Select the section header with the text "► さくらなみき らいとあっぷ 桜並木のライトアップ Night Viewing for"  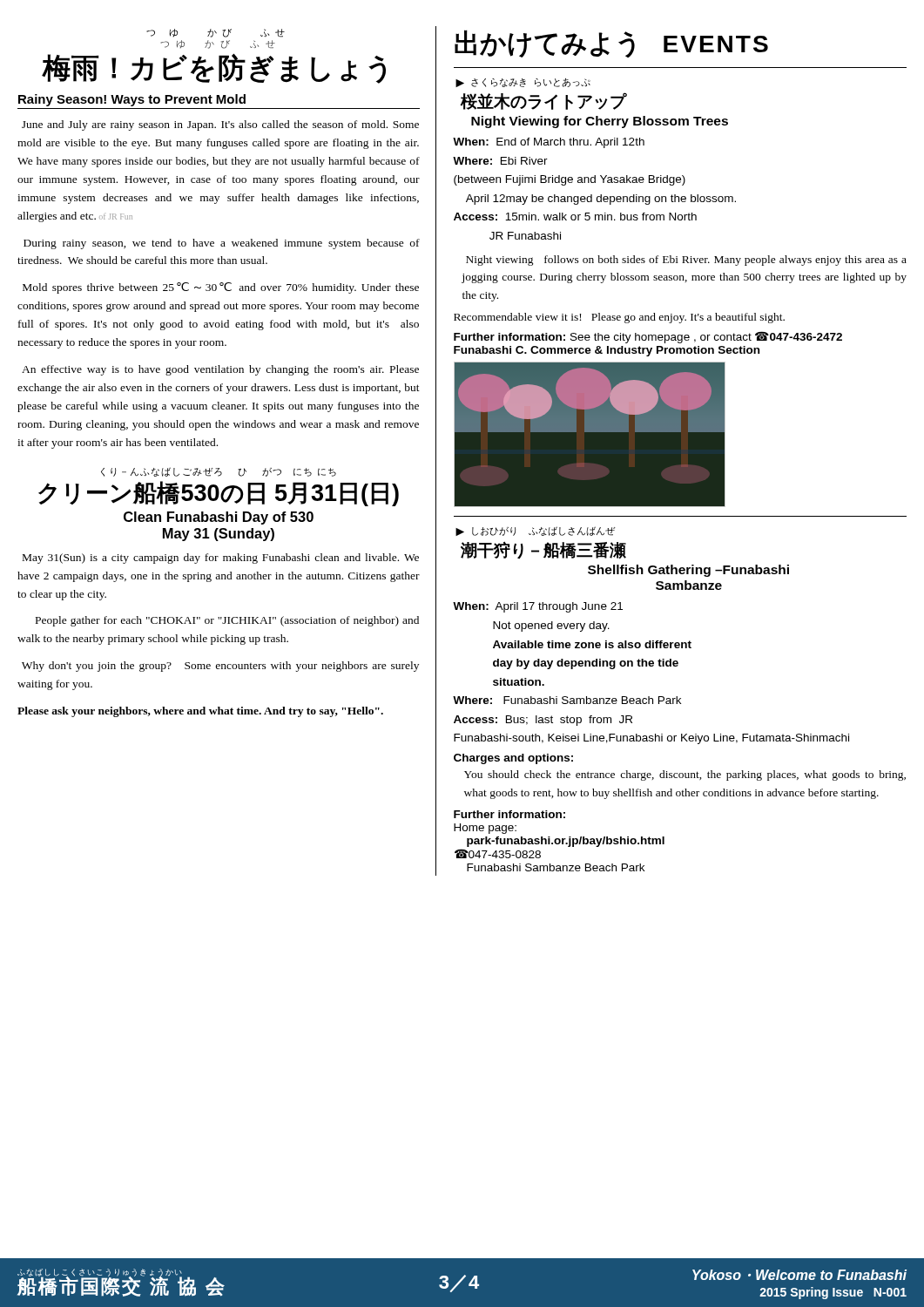pos(523,83)
